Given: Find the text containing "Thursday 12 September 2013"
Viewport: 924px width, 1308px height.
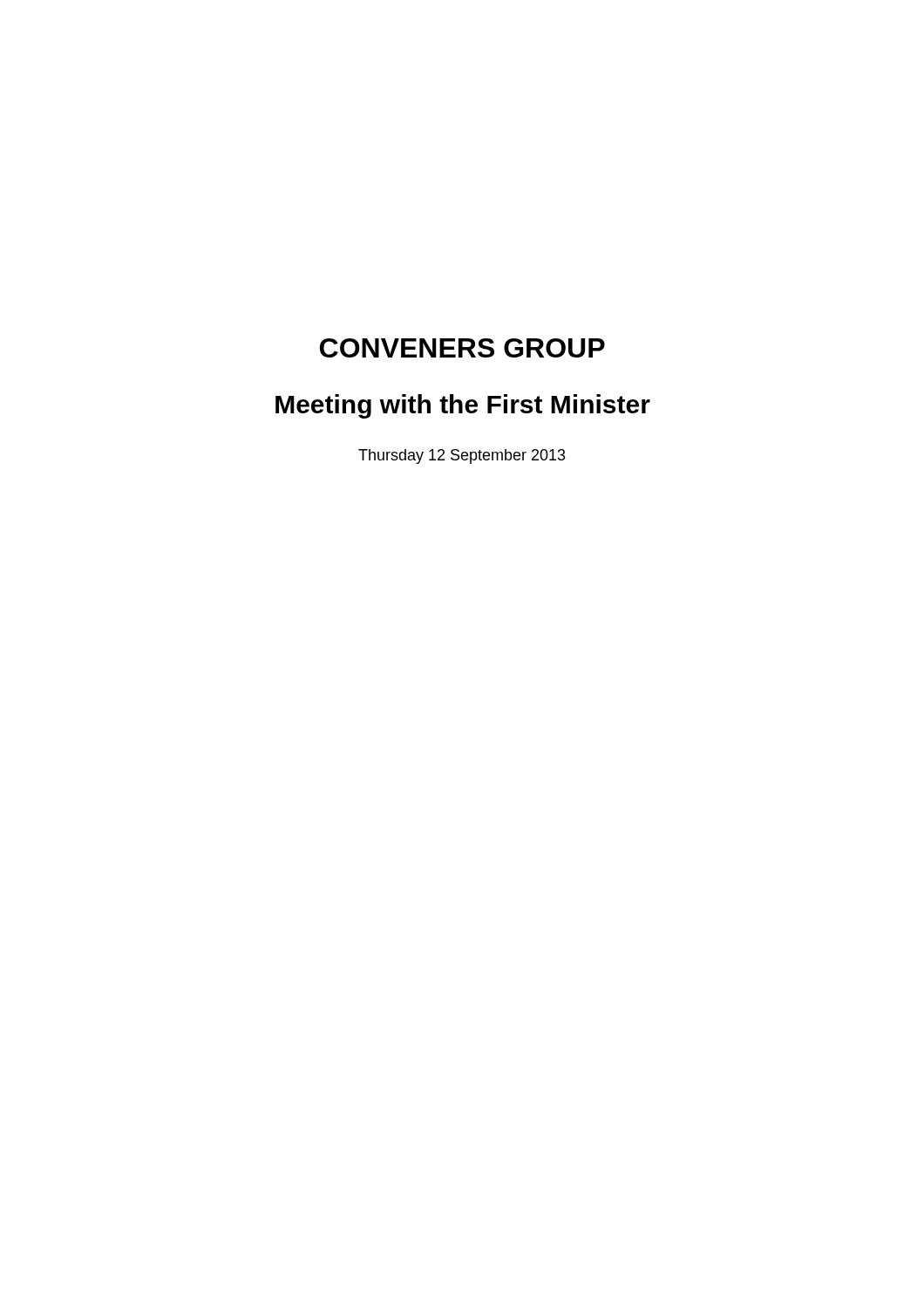Looking at the screenshot, I should [x=462, y=456].
